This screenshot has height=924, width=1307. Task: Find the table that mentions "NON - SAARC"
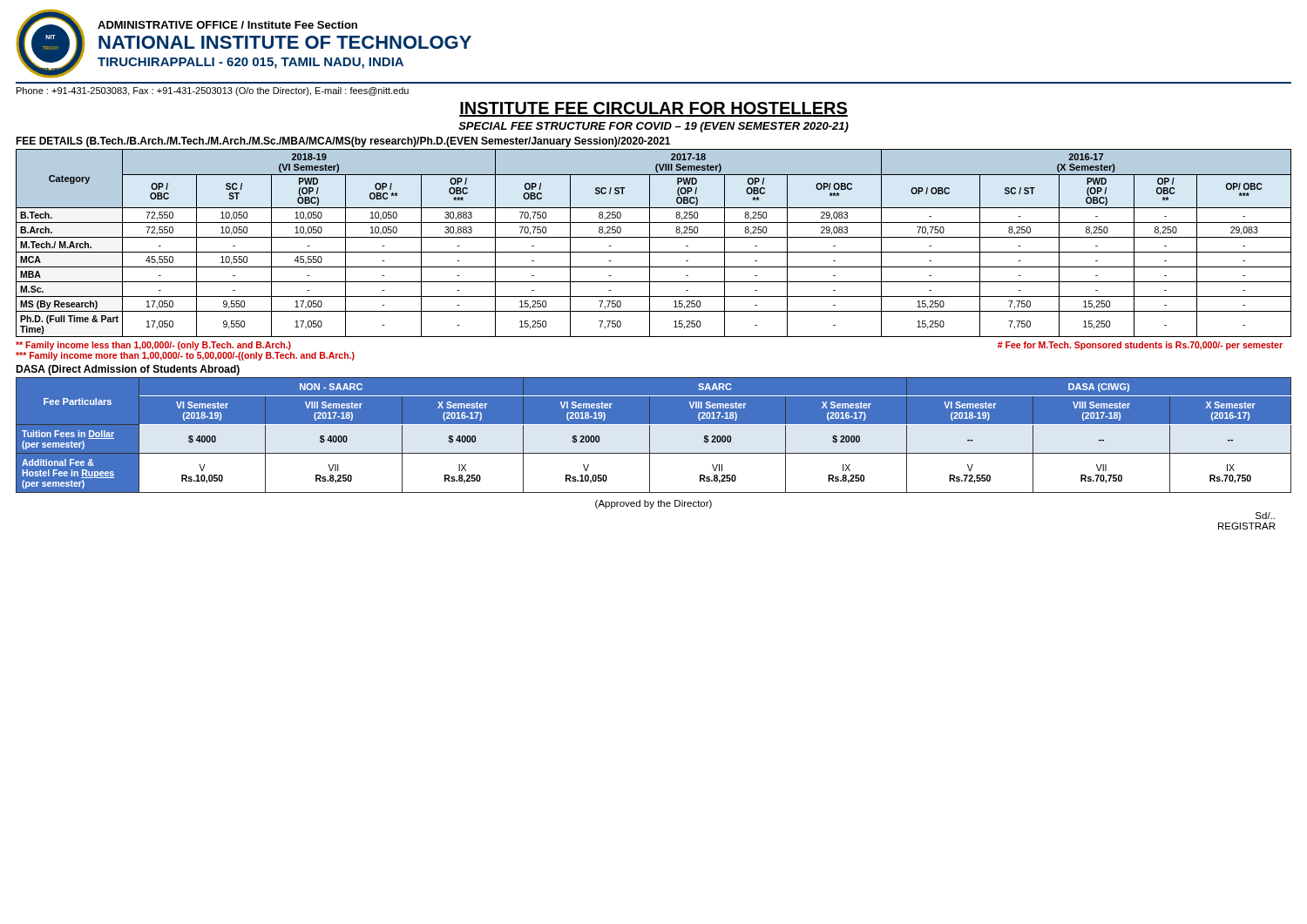(x=654, y=435)
